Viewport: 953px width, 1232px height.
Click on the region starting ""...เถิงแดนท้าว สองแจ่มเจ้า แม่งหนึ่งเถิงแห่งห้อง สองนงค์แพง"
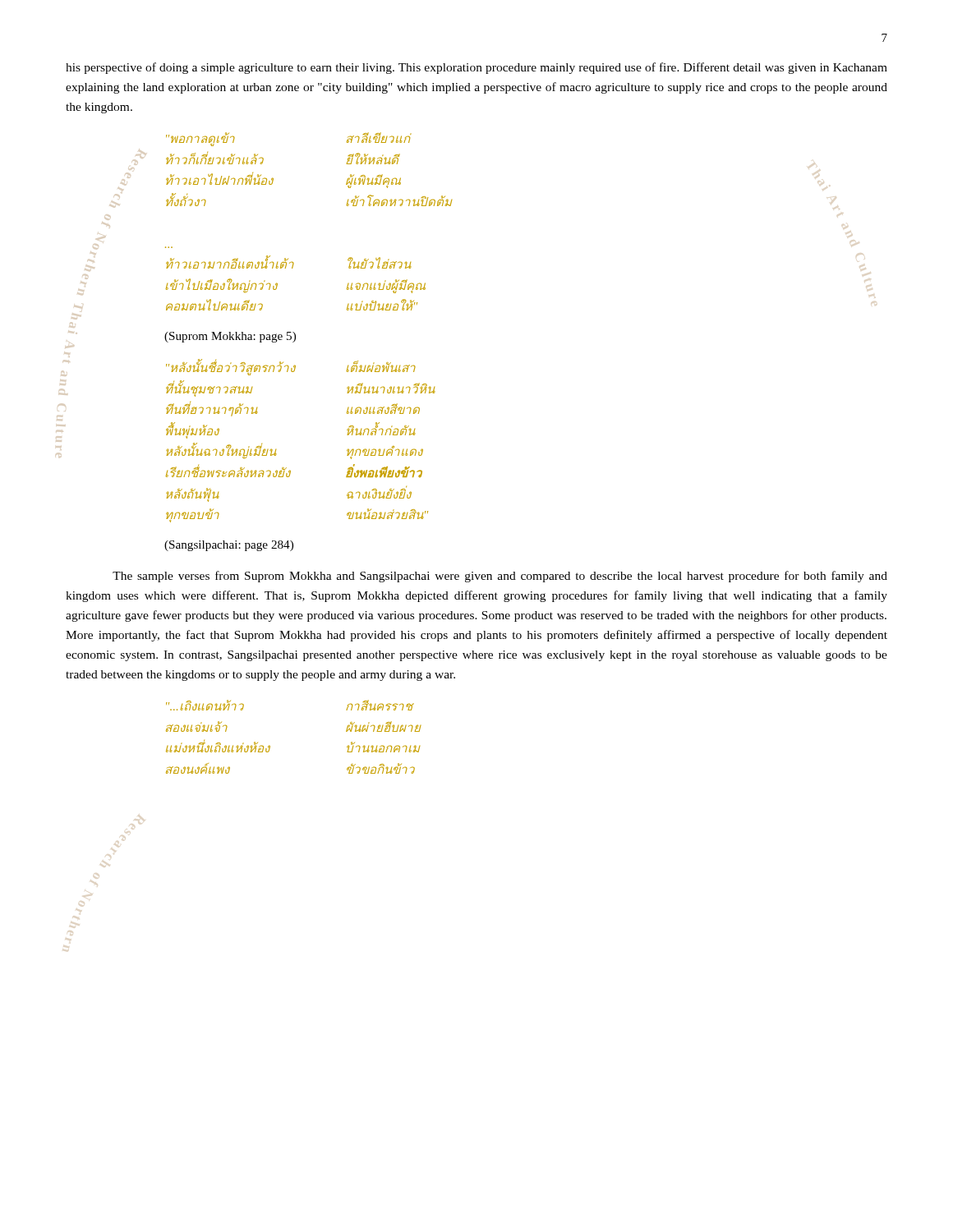pos(209,704)
